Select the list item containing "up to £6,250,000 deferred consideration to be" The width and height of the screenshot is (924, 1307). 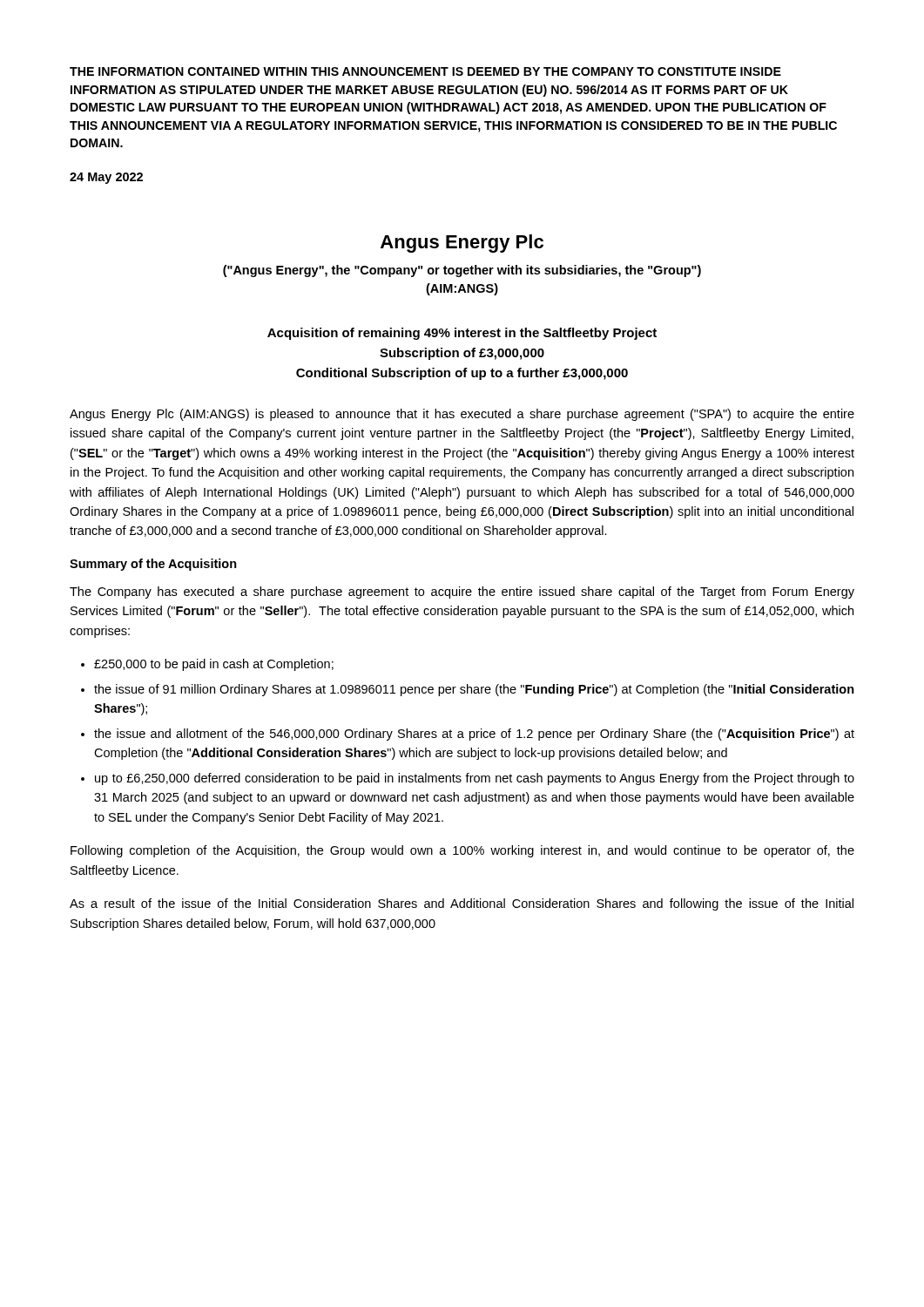click(474, 797)
